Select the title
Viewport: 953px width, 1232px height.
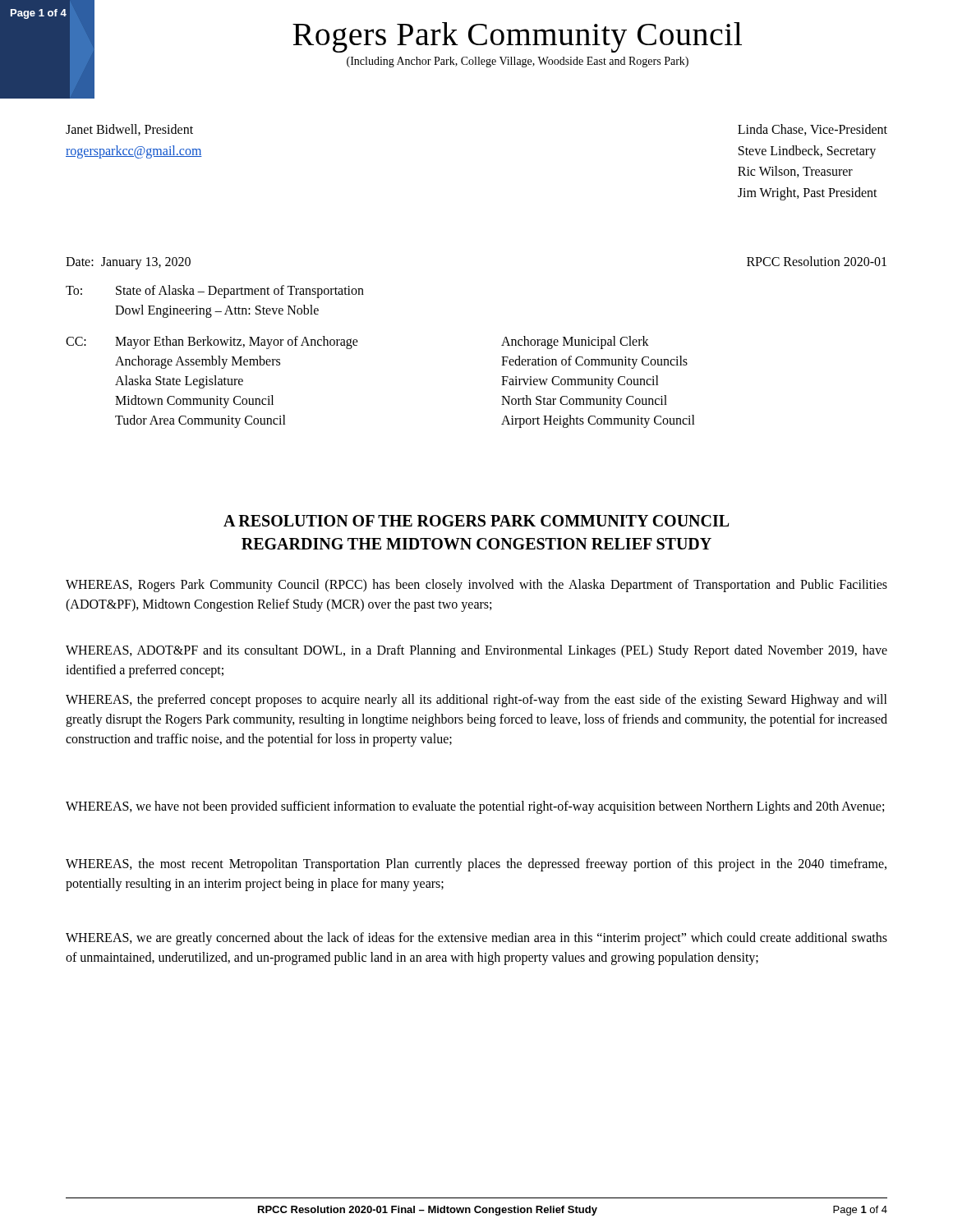pyautogui.click(x=518, y=34)
